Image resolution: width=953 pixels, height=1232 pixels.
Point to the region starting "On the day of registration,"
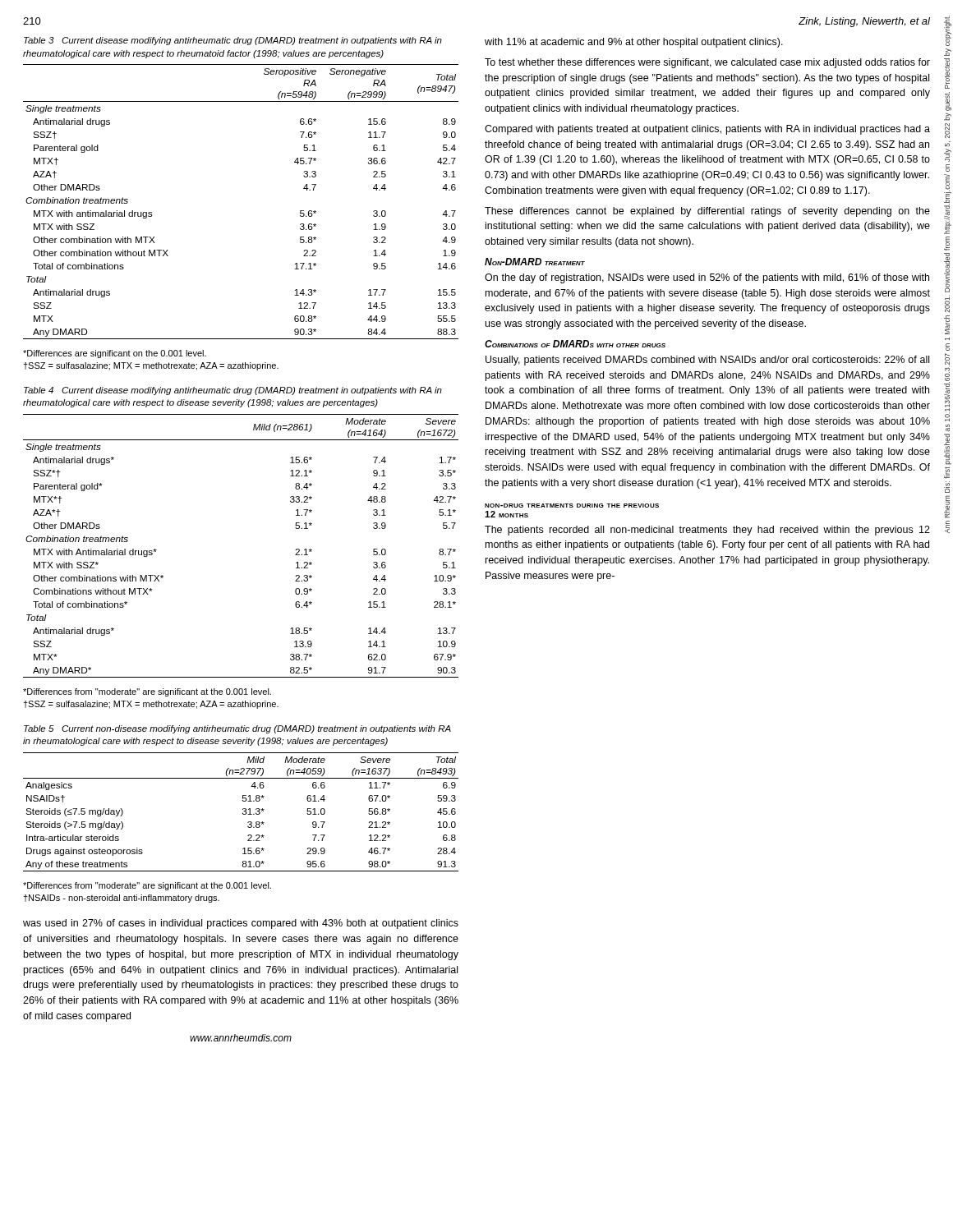[707, 300]
